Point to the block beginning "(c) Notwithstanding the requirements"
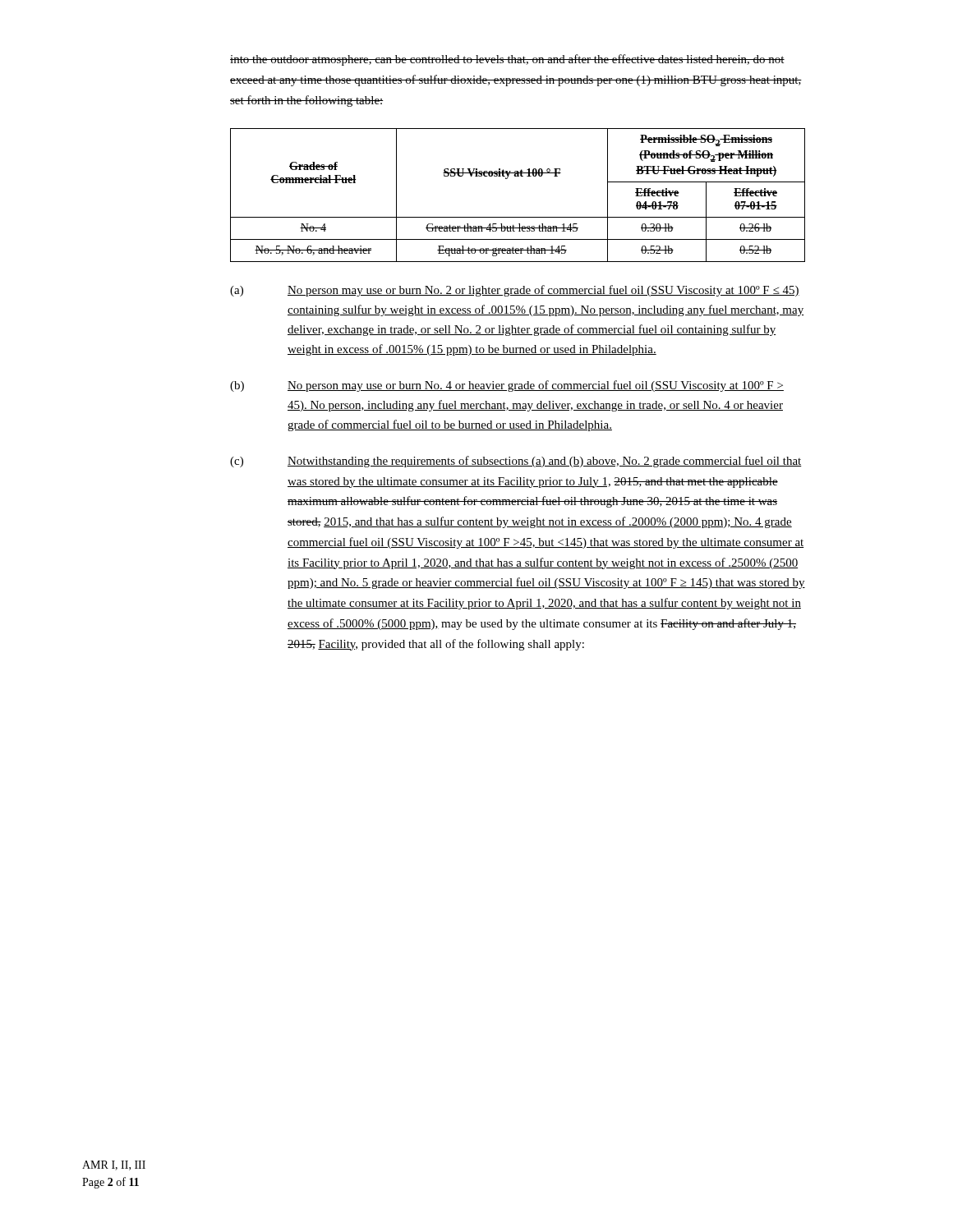The width and height of the screenshot is (953, 1232). 518,552
